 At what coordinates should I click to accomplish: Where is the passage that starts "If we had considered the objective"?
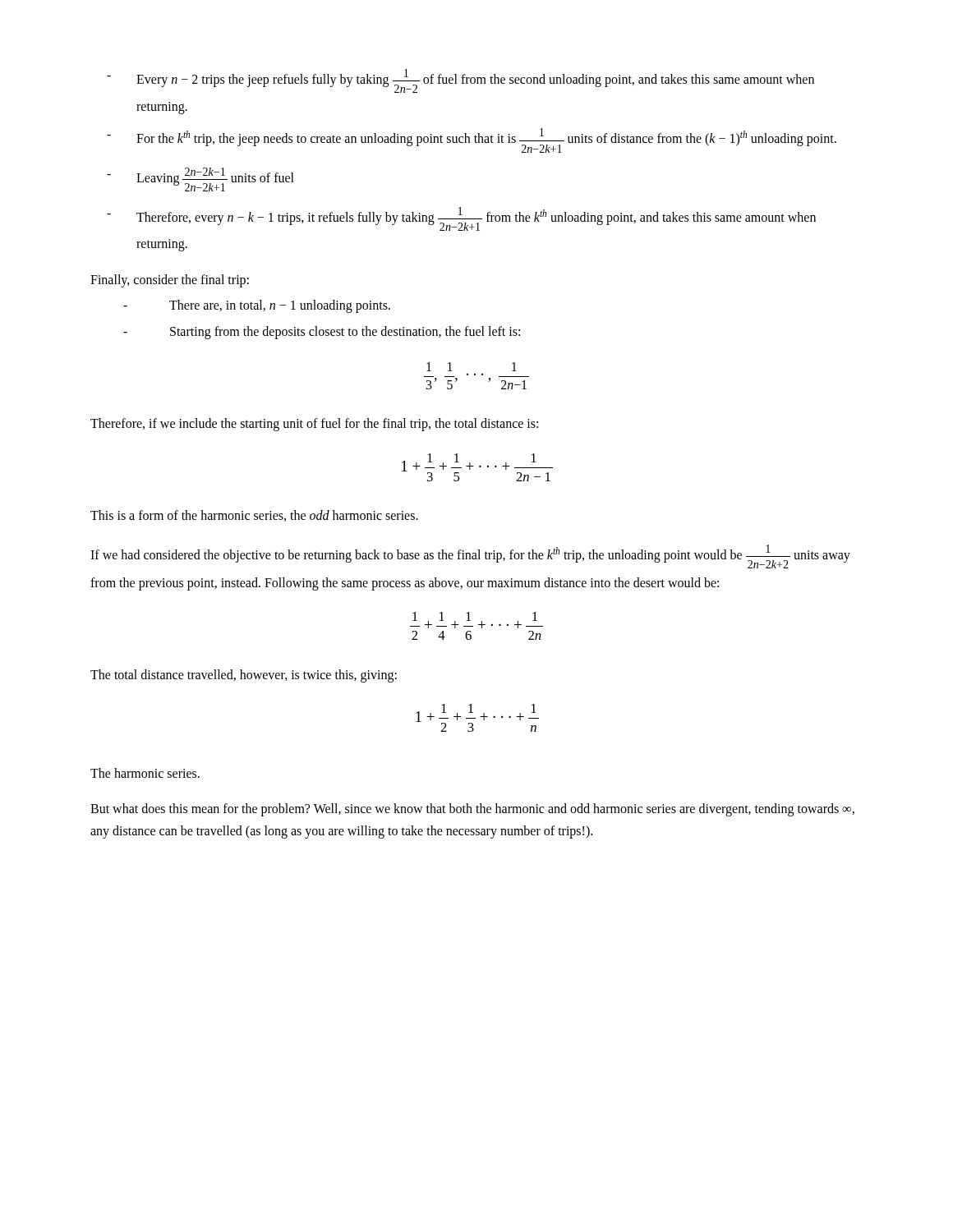(x=470, y=565)
